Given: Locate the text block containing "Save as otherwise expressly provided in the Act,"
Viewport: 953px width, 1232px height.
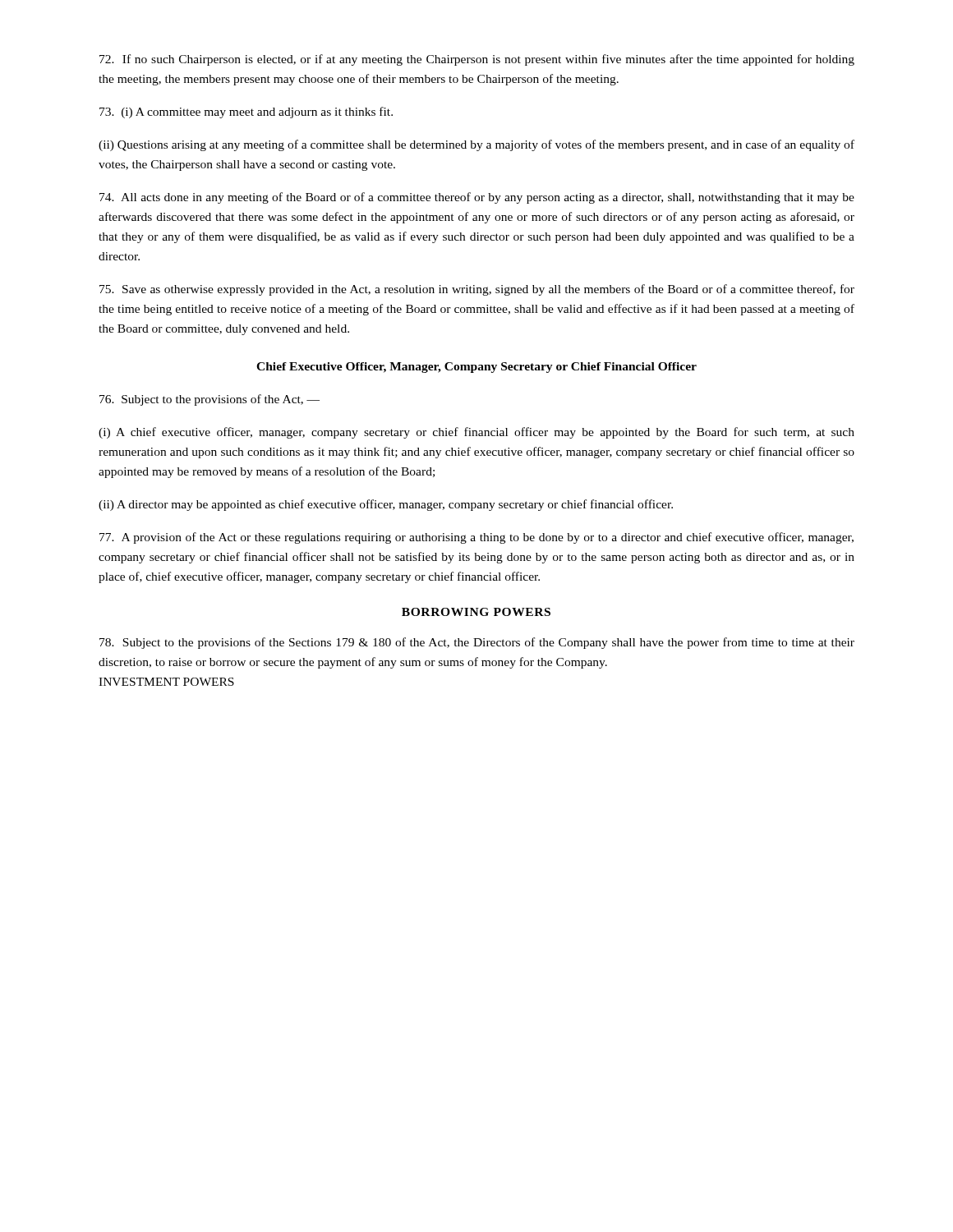Looking at the screenshot, I should pyautogui.click(x=476, y=309).
